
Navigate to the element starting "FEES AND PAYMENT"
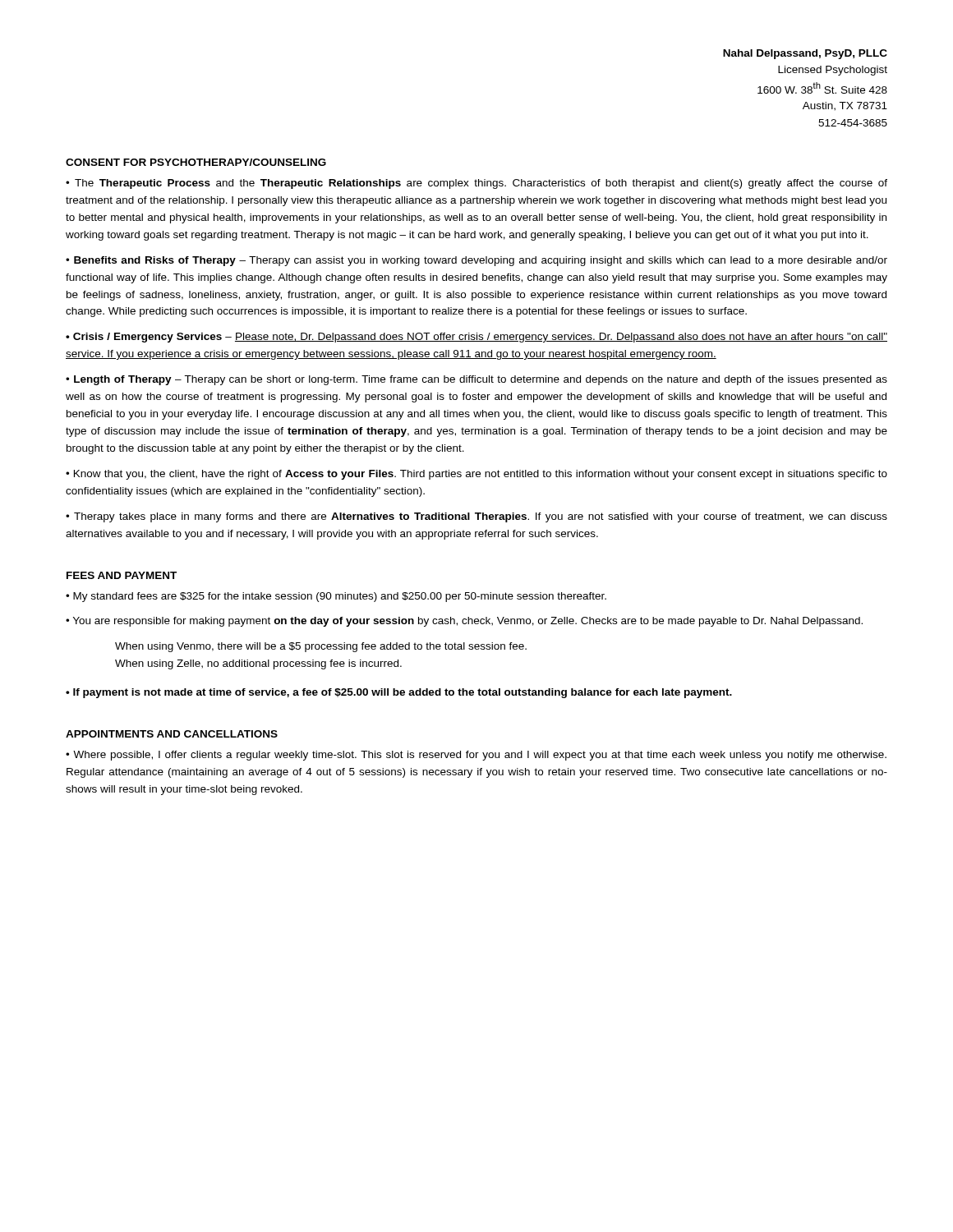point(121,575)
